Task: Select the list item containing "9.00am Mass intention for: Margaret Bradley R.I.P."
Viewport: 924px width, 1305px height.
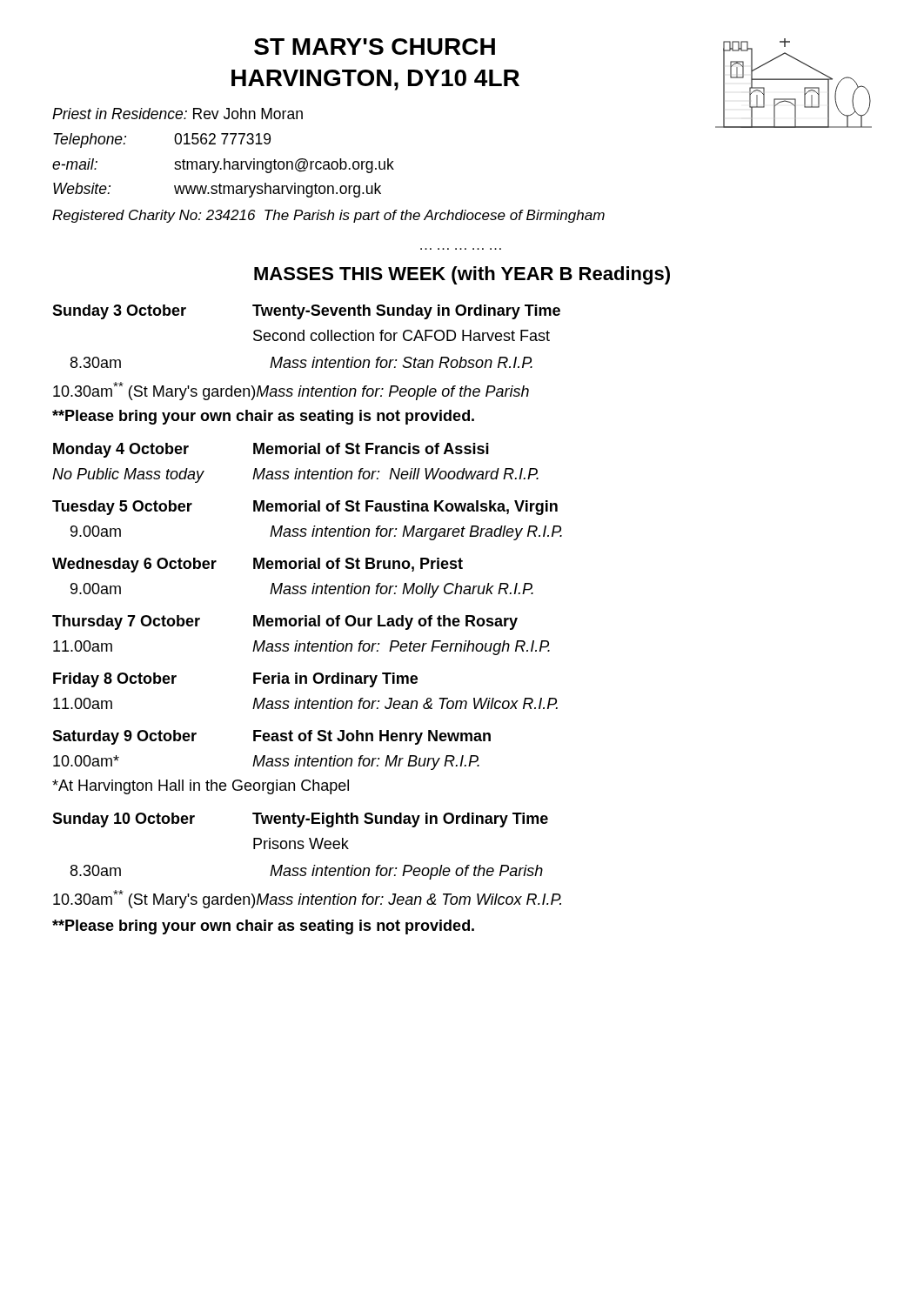Action: click(462, 532)
